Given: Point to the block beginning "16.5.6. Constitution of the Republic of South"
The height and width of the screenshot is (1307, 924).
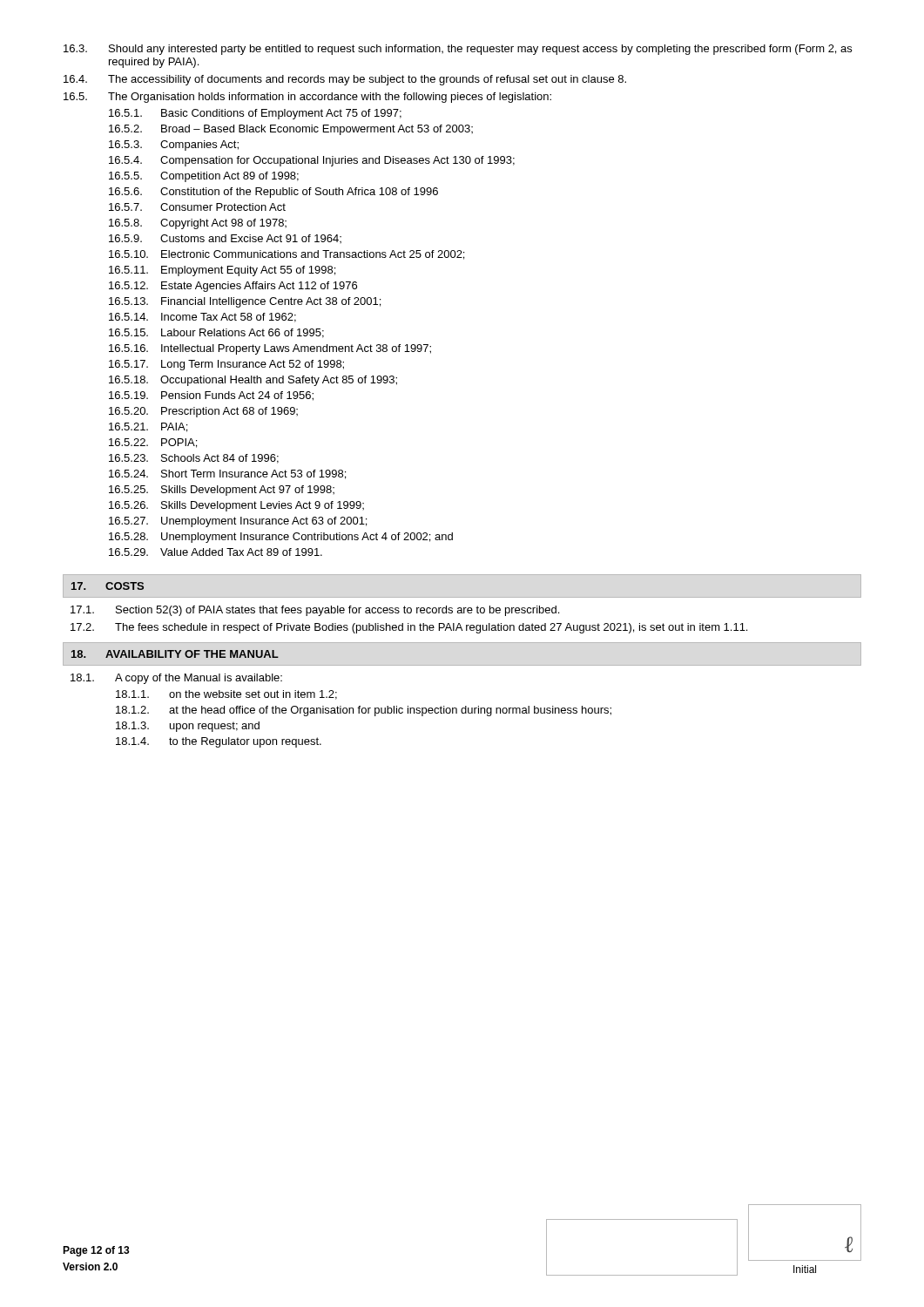Looking at the screenshot, I should point(273,191).
